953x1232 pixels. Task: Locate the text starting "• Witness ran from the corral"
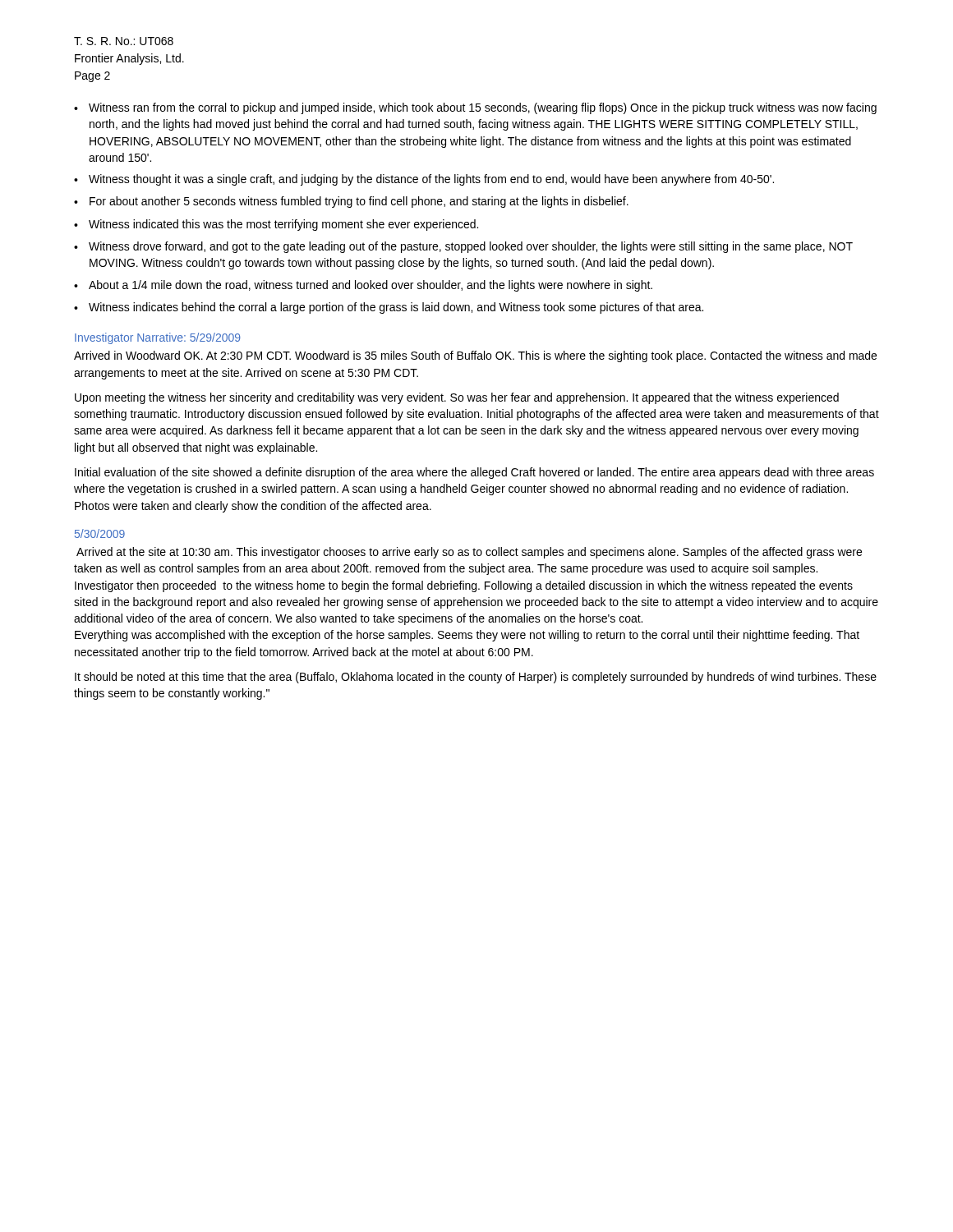(x=476, y=133)
